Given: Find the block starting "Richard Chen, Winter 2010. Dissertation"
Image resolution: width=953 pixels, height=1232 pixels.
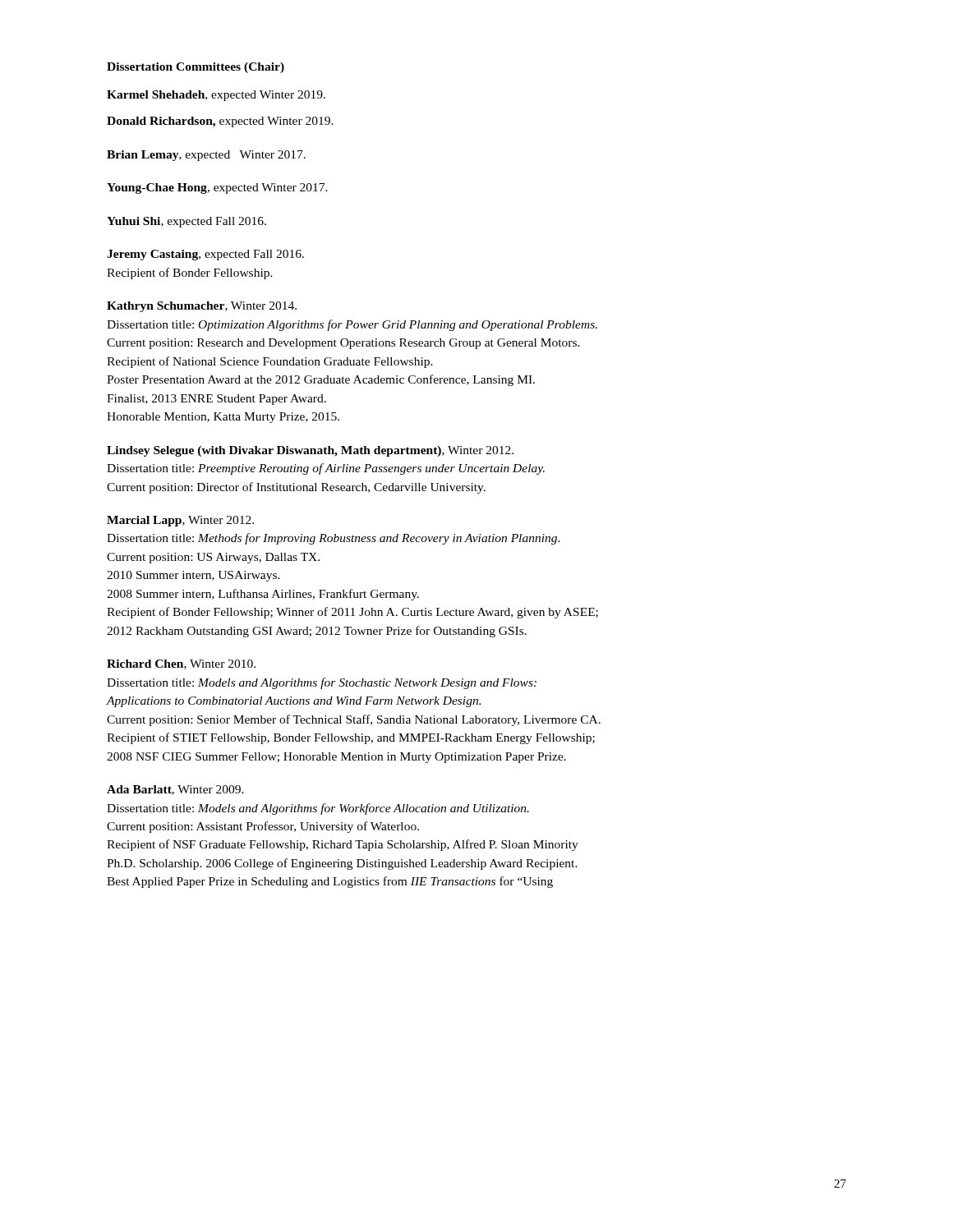Looking at the screenshot, I should pos(354,710).
